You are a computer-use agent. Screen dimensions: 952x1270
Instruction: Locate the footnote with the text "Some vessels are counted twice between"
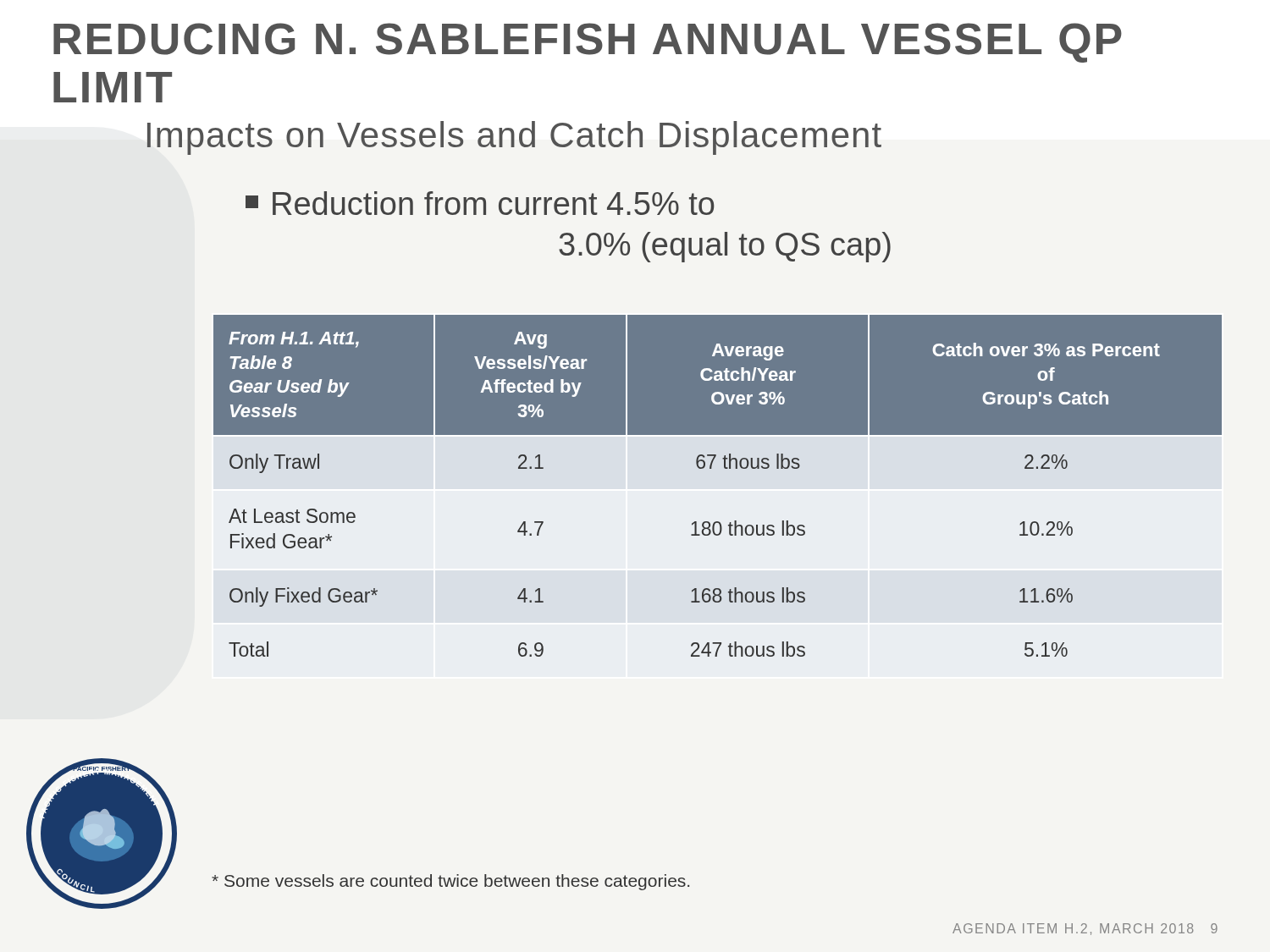click(451, 881)
